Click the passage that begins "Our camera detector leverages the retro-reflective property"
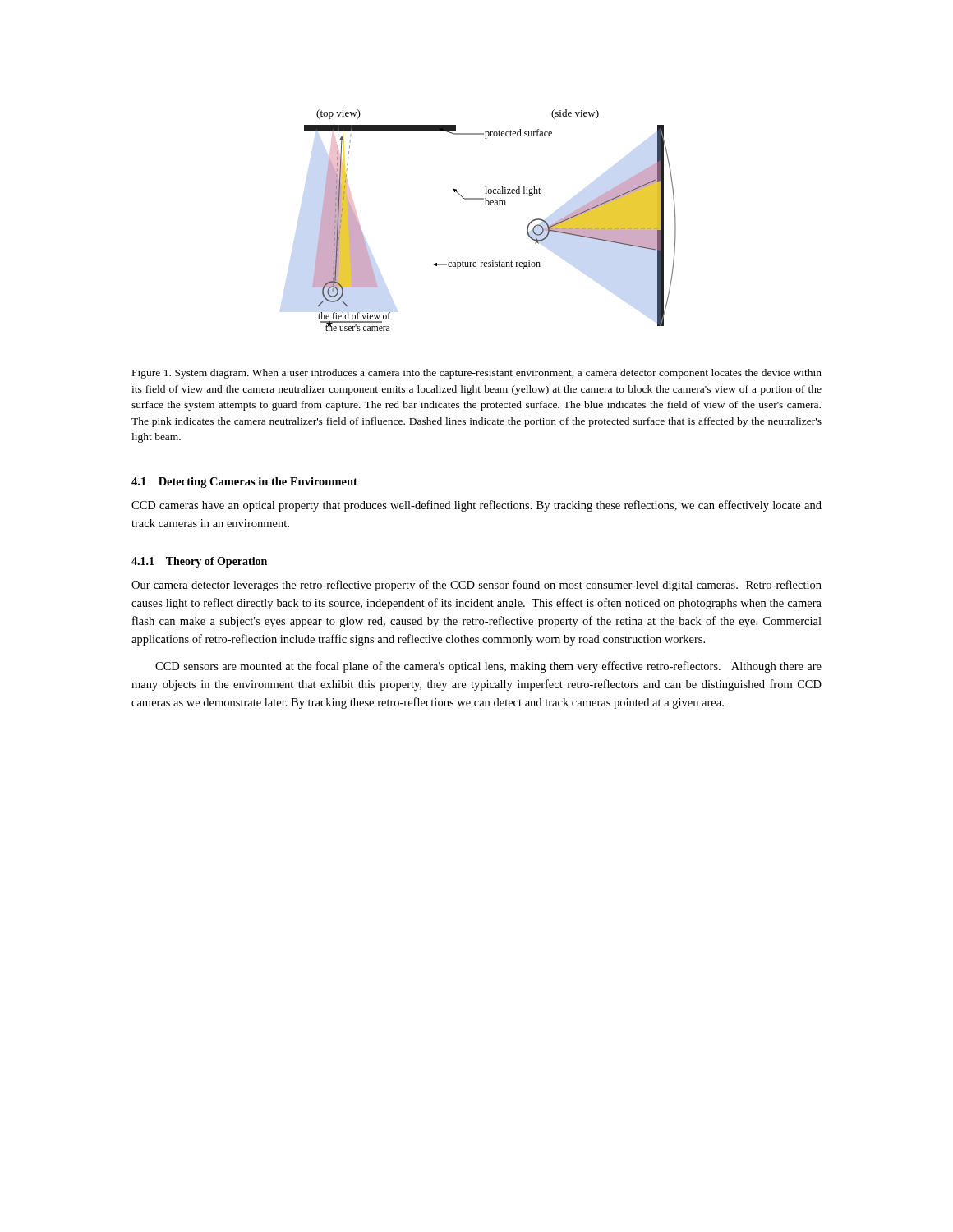 point(476,612)
